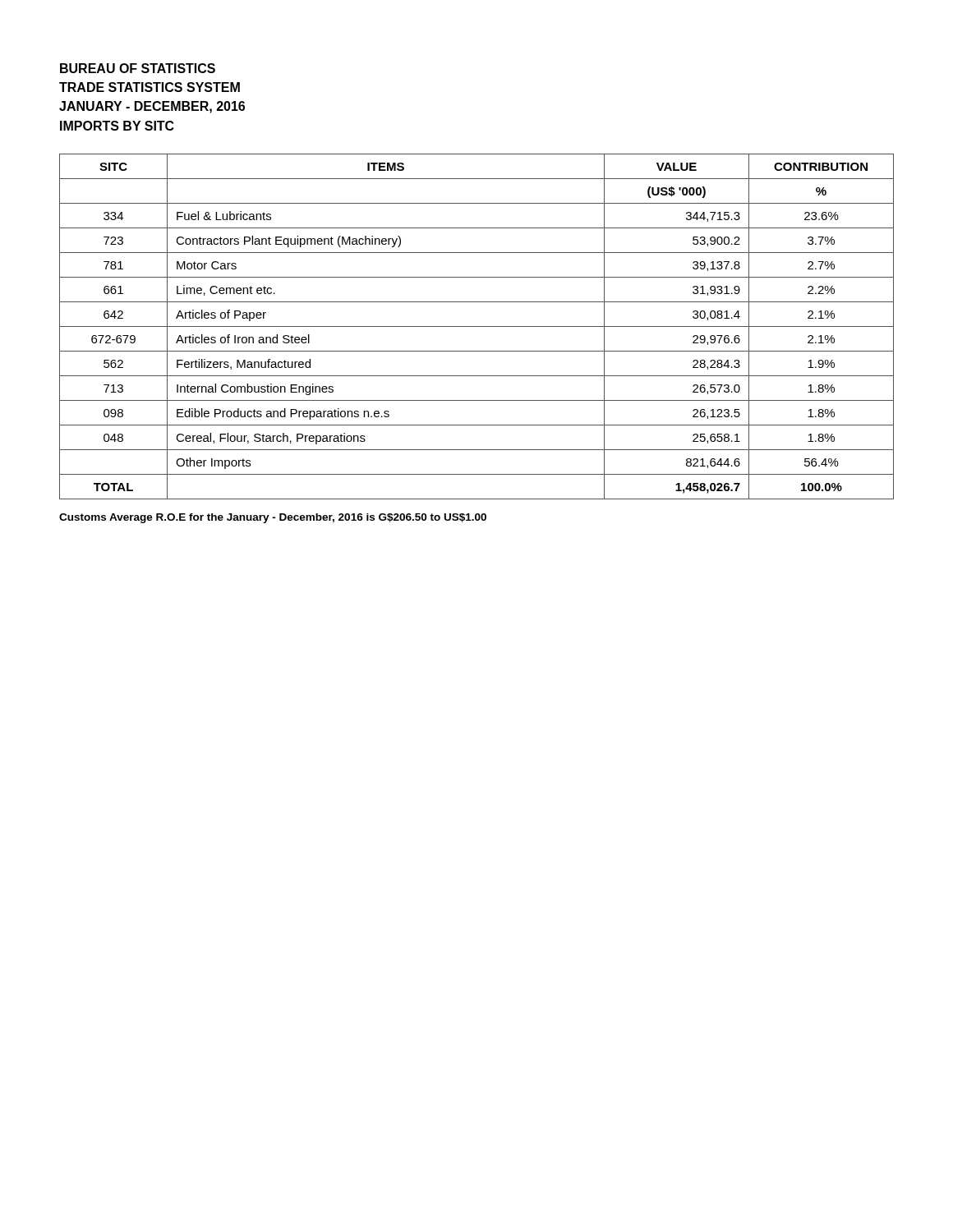Select the table that reads "Fuel & Lubricants"
This screenshot has width=953, height=1232.
(476, 326)
